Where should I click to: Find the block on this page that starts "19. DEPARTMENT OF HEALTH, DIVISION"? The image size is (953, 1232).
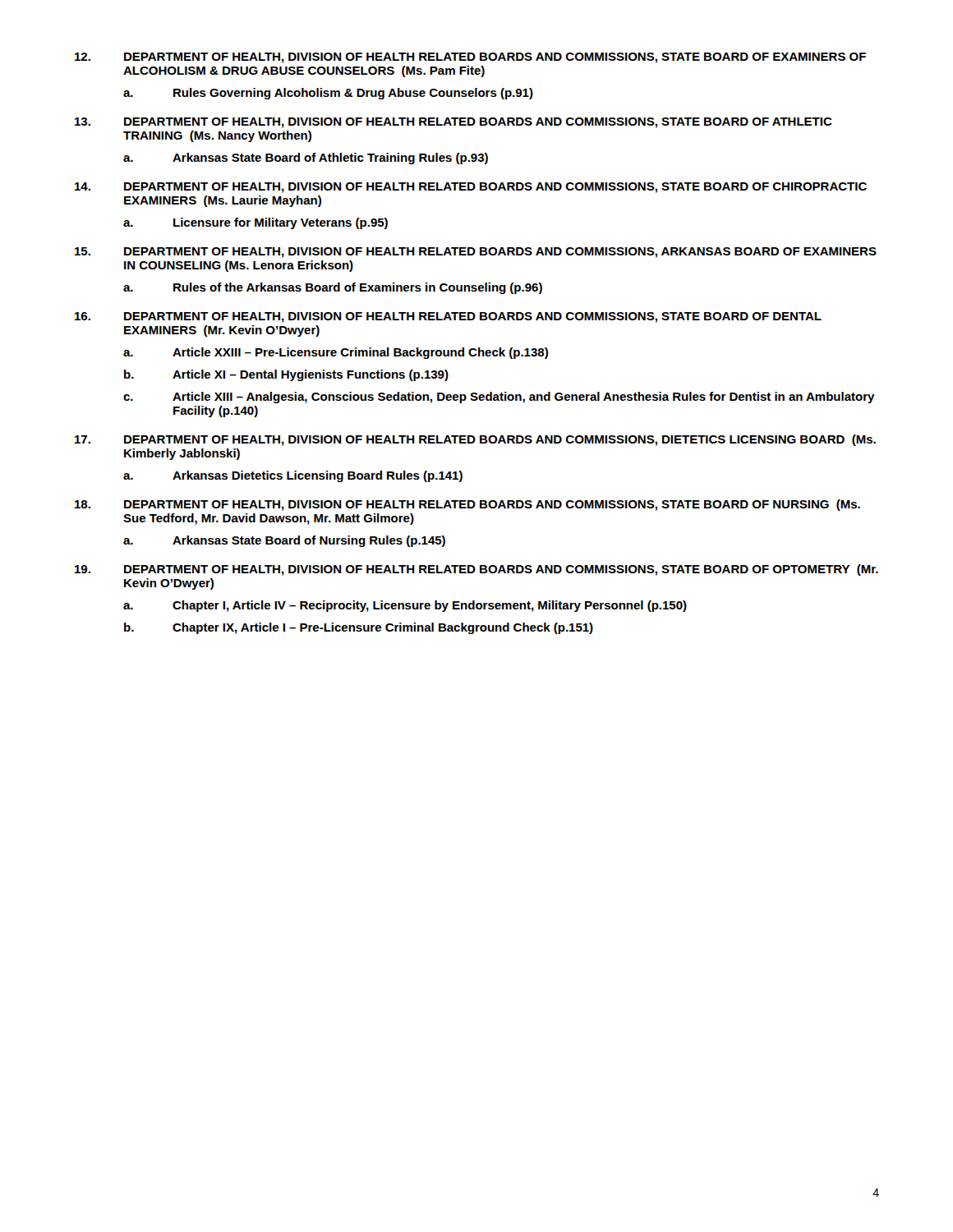click(476, 598)
